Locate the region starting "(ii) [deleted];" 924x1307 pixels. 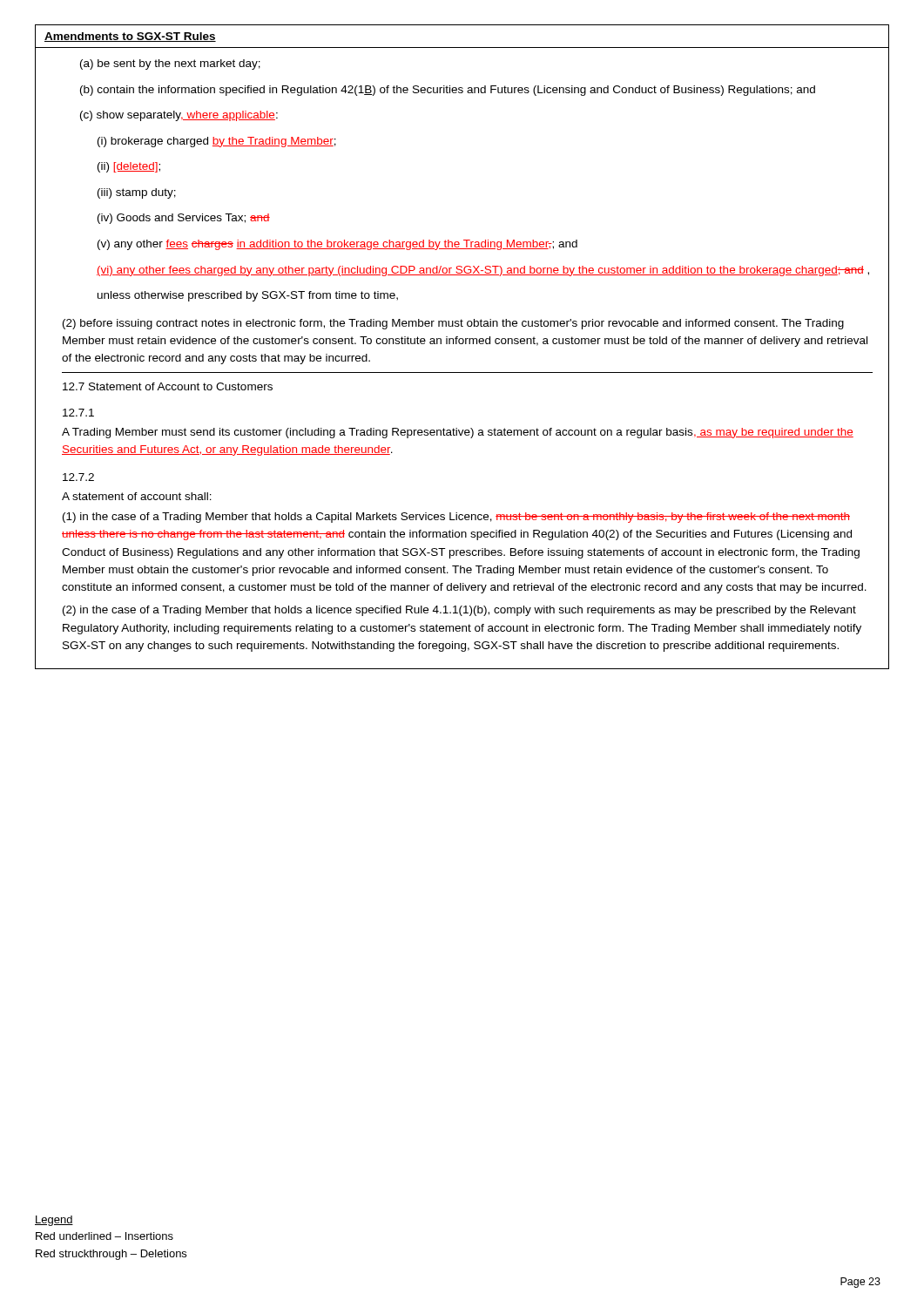point(129,167)
